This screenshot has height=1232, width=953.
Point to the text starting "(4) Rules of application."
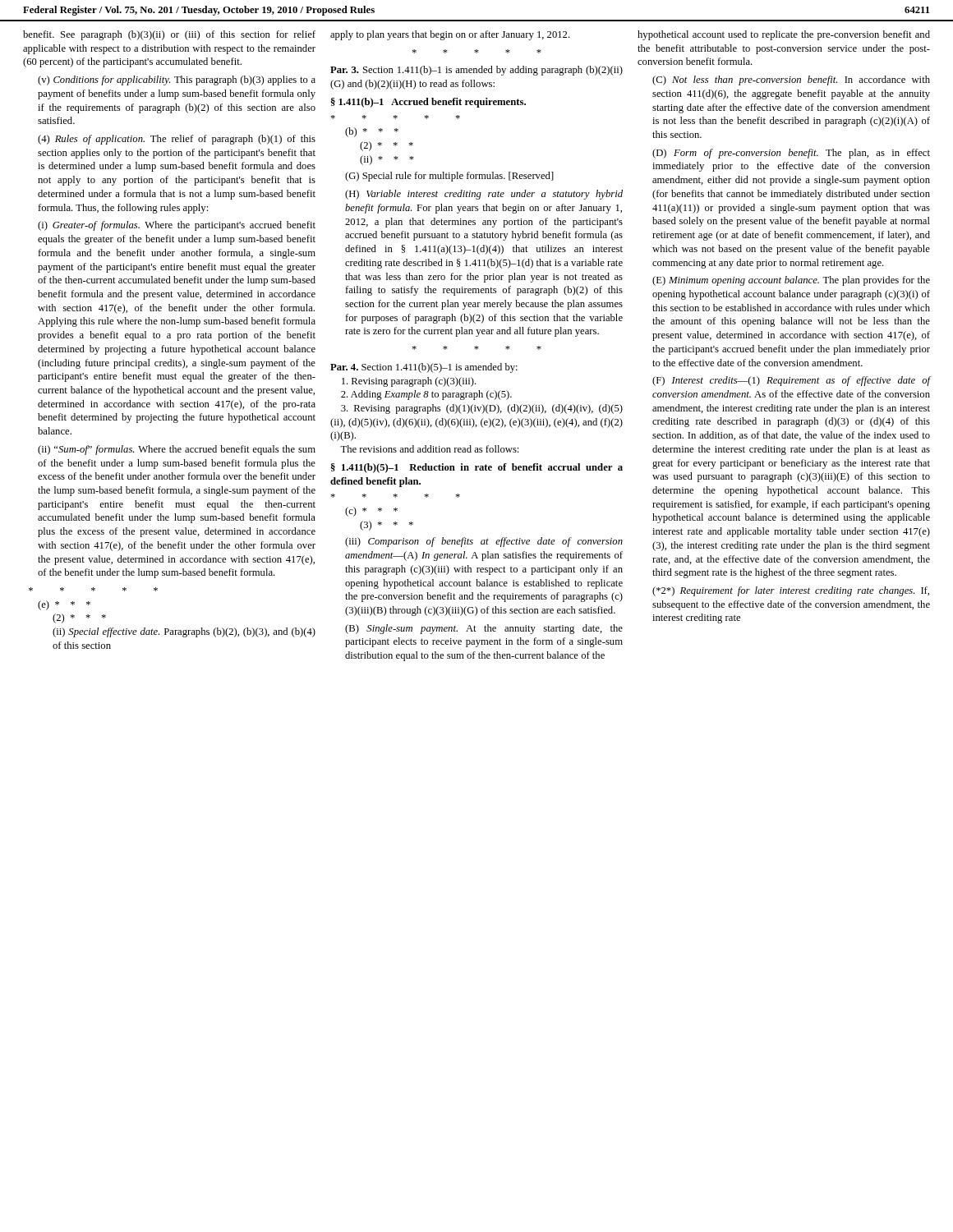(177, 173)
